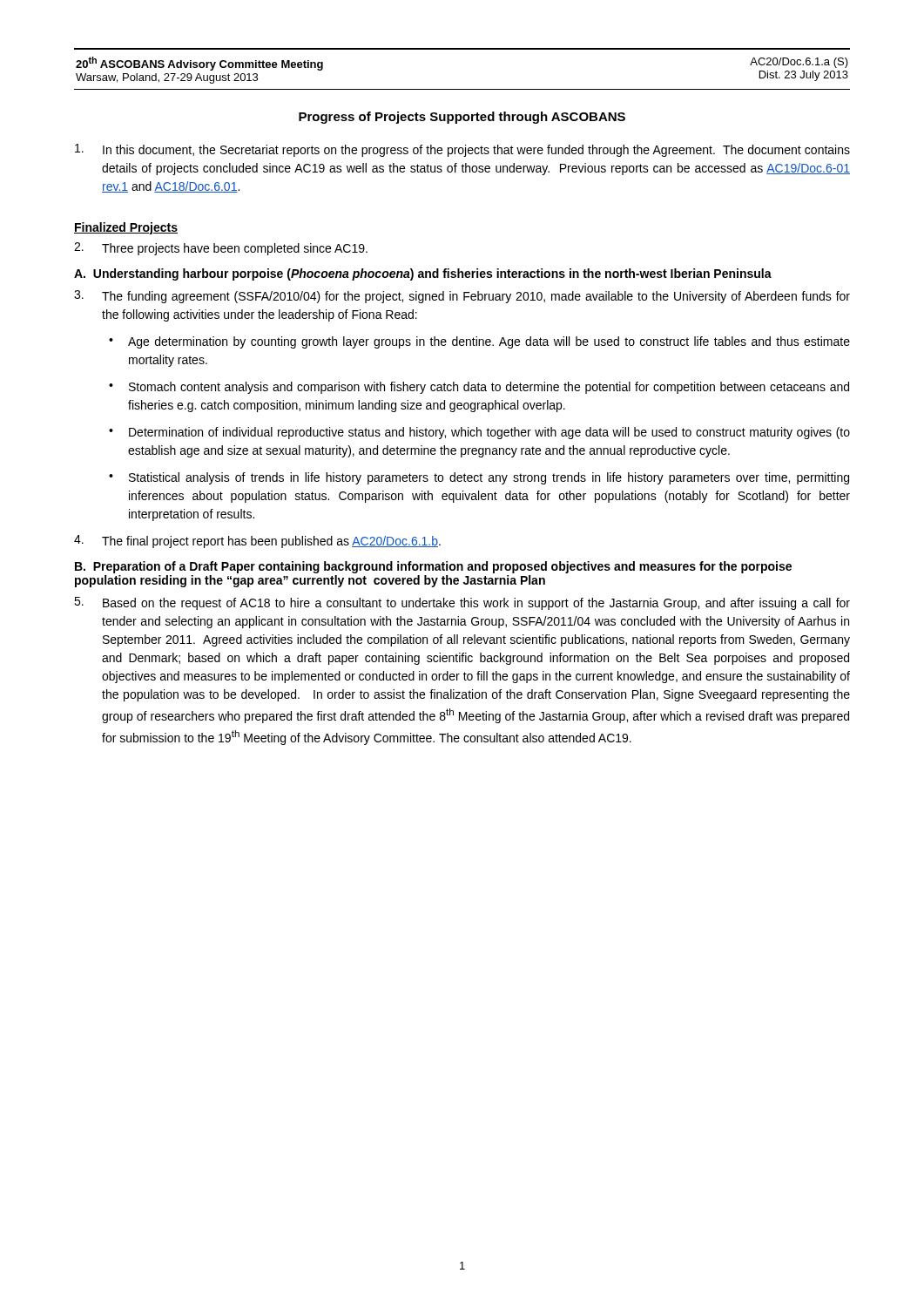
Task: Select the text block with the text "The funding agreement (SSFA/2010/04) for the project,"
Action: click(x=462, y=306)
